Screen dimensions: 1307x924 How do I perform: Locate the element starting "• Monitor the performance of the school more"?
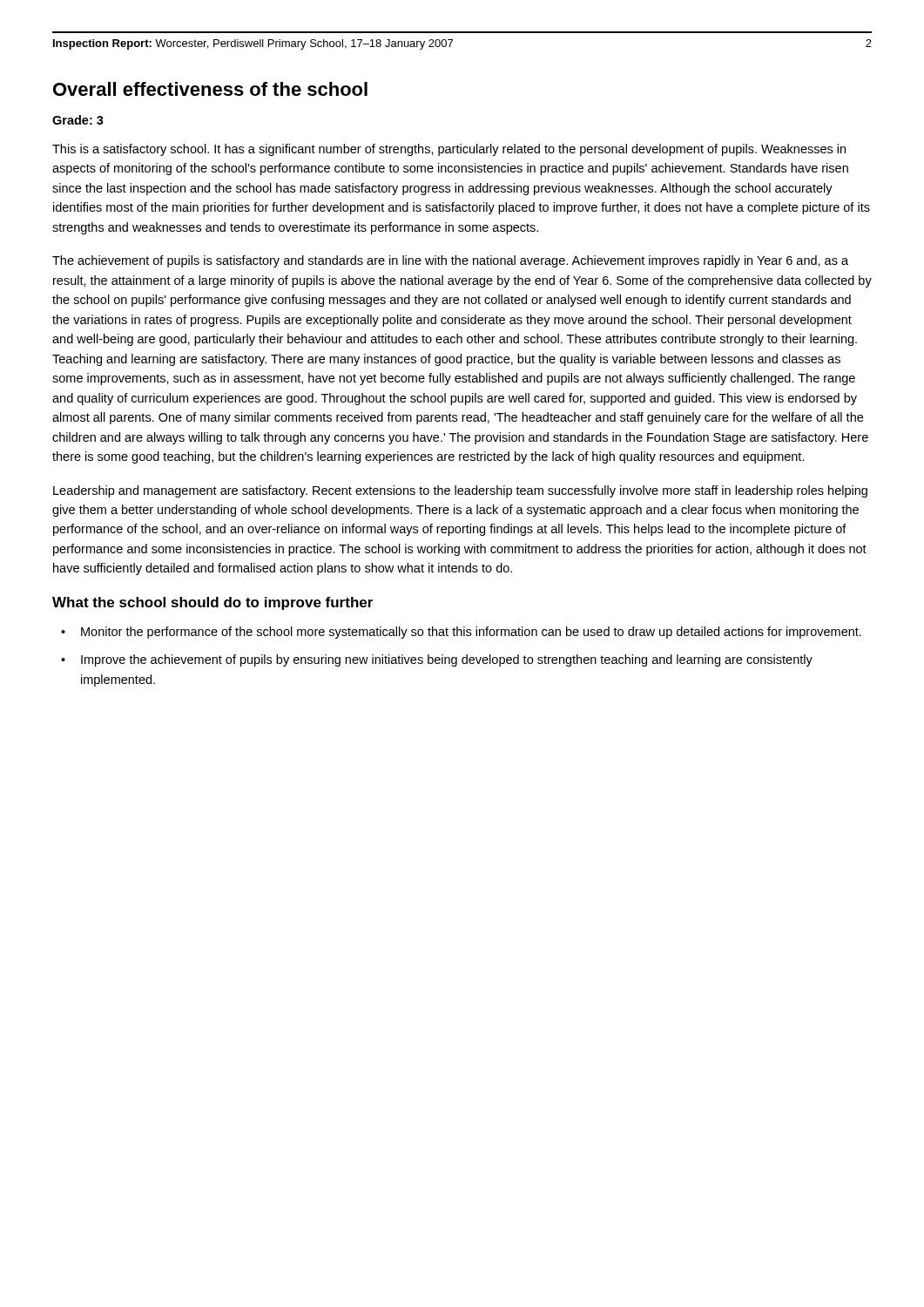coord(462,632)
